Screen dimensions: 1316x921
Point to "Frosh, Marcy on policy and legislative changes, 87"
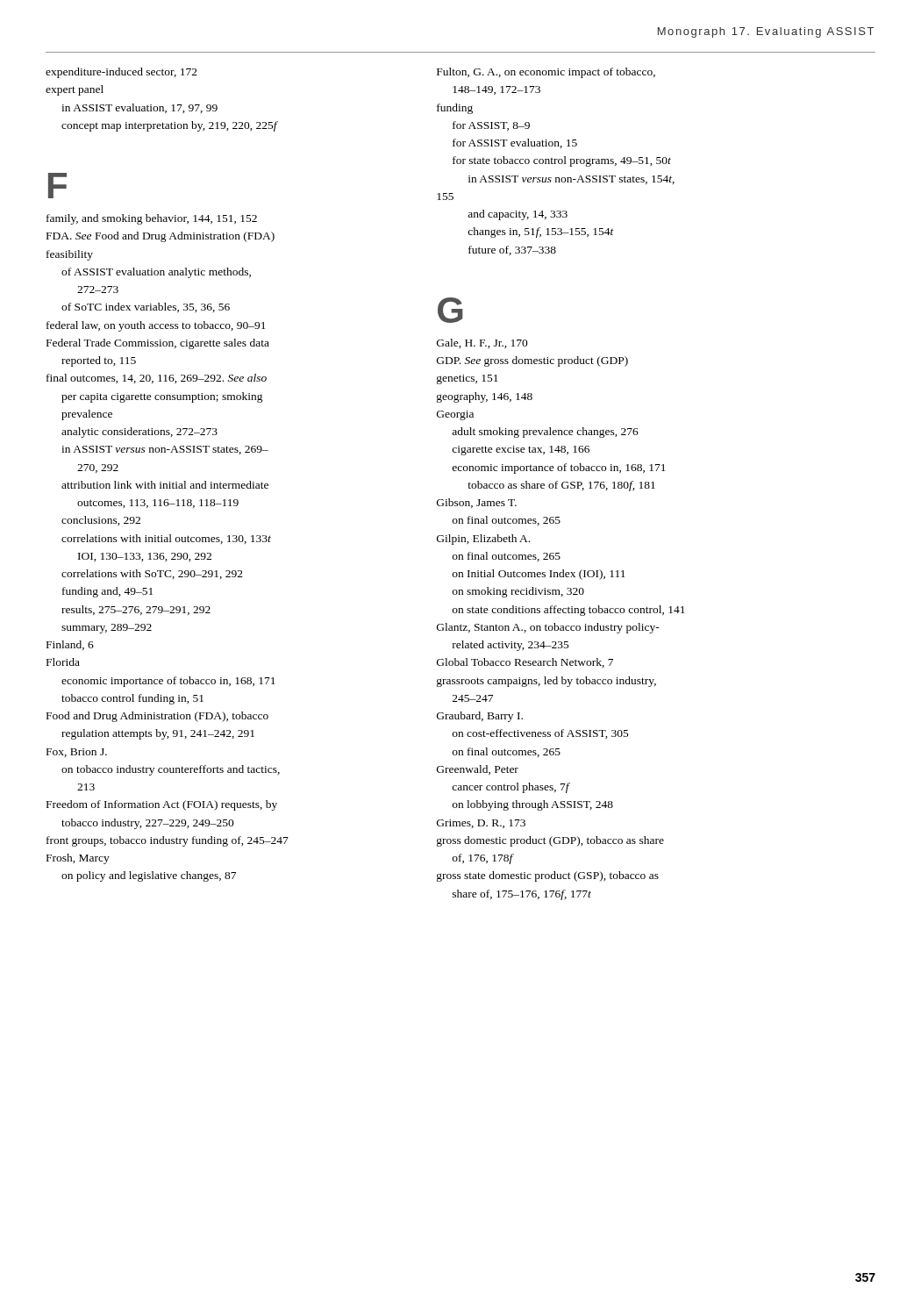tap(224, 867)
